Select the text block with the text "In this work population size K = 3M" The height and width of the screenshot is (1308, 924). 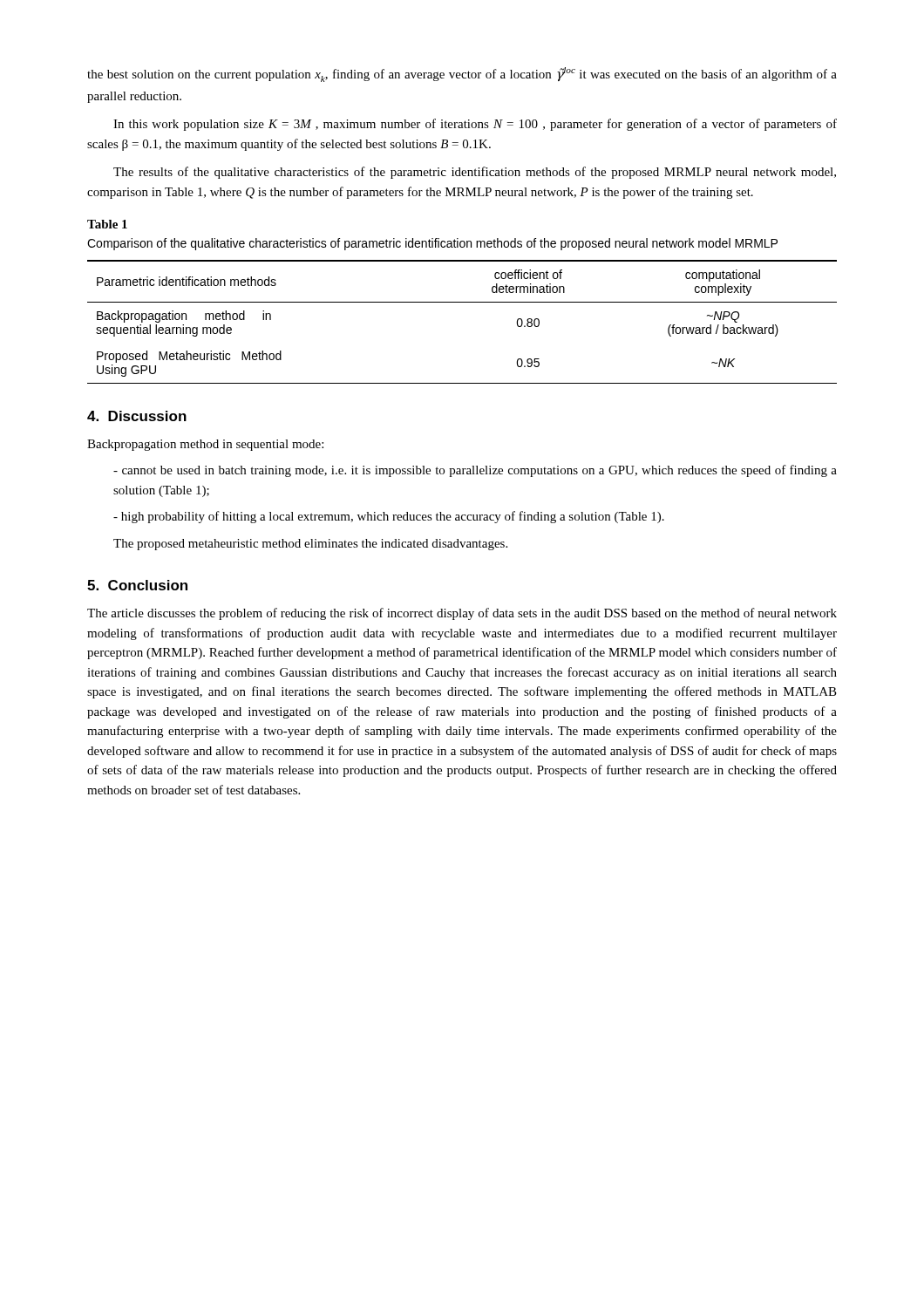click(x=462, y=134)
